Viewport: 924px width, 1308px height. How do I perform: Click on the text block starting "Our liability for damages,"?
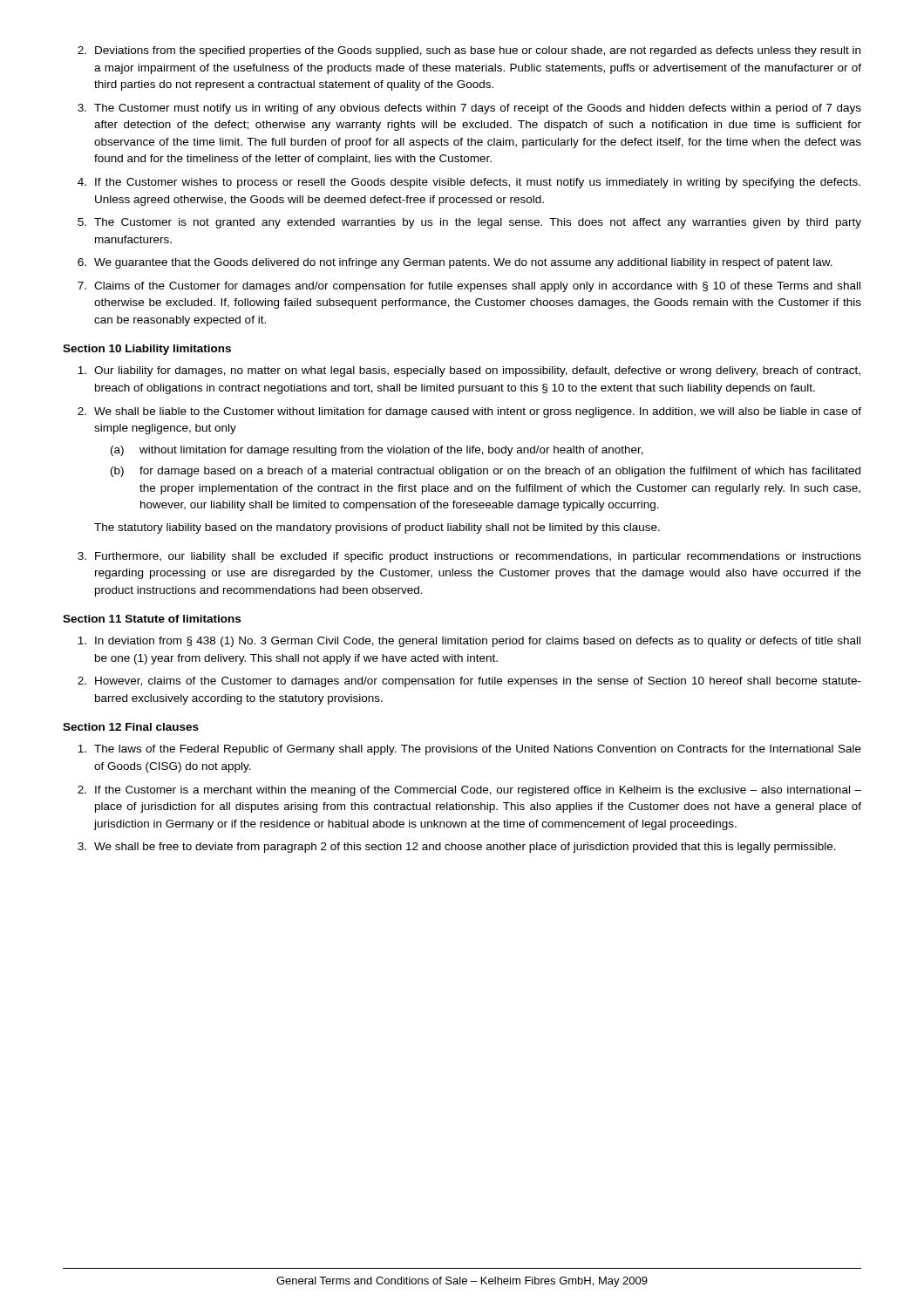pyautogui.click(x=462, y=379)
